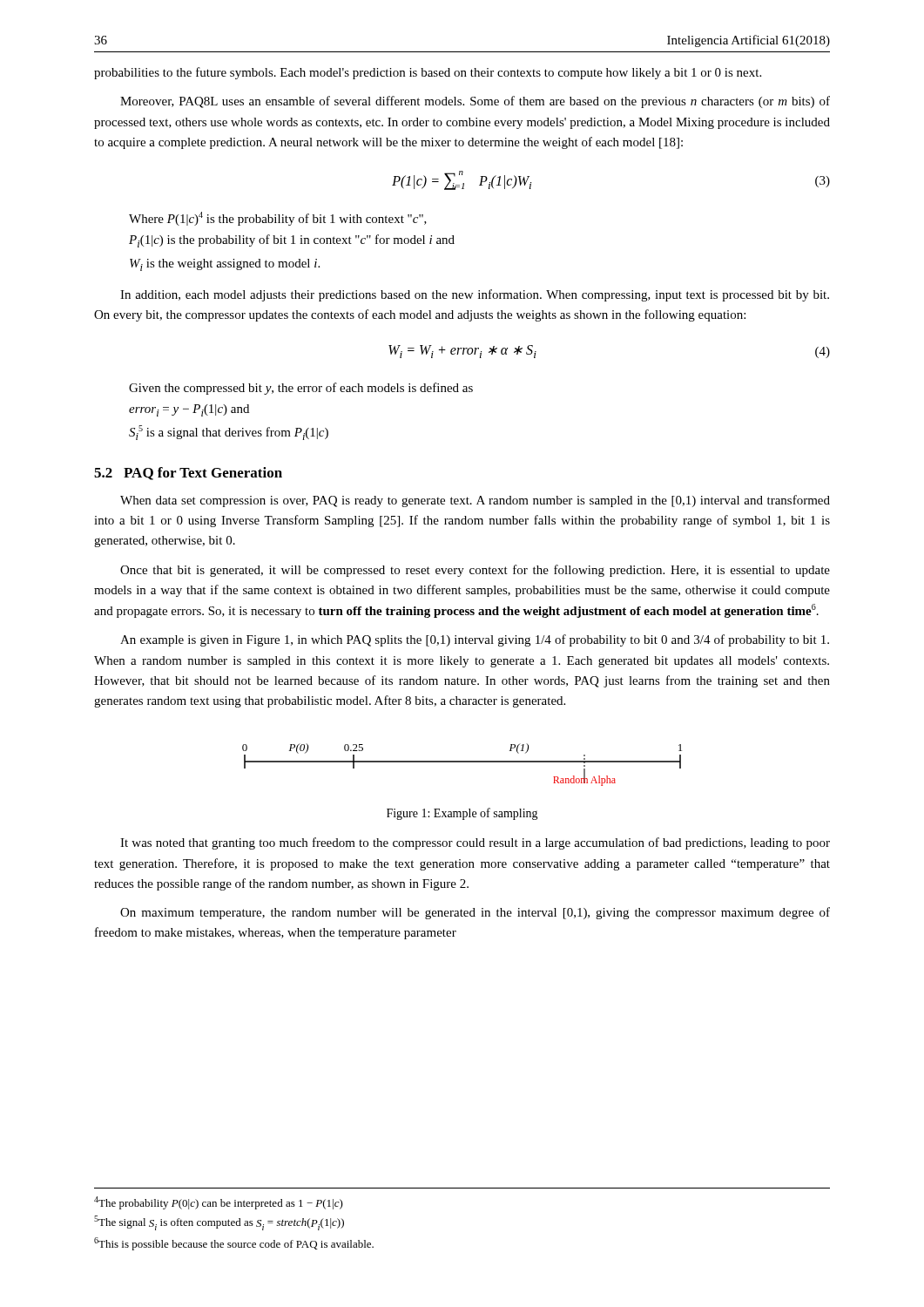
Task: Find the text block containing "Once that bit is generated, it will be"
Action: click(462, 590)
